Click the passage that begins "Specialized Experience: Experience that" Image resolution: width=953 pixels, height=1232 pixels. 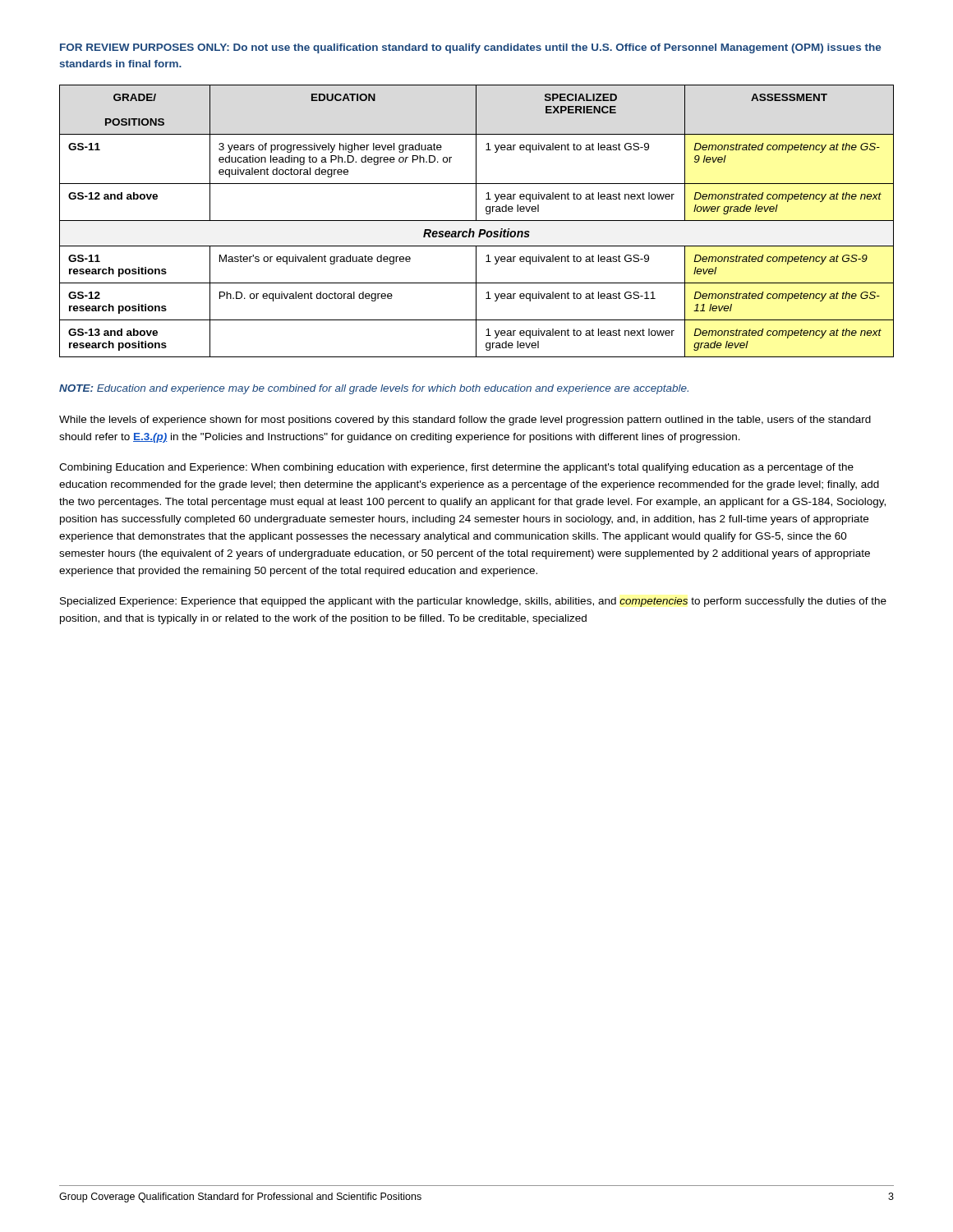tap(473, 609)
